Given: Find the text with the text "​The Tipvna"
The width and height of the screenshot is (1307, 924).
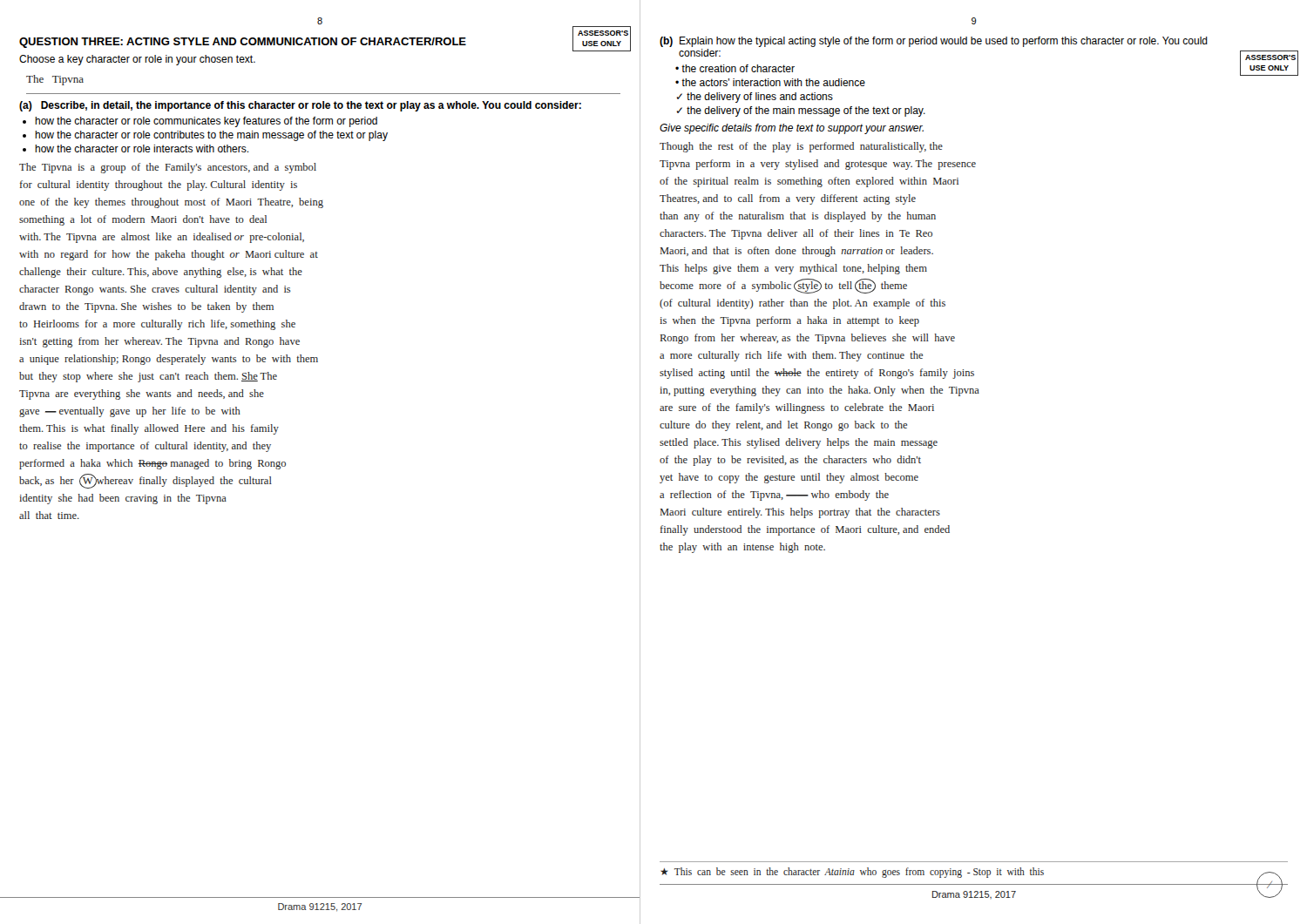Looking at the screenshot, I should tap(58, 79).
